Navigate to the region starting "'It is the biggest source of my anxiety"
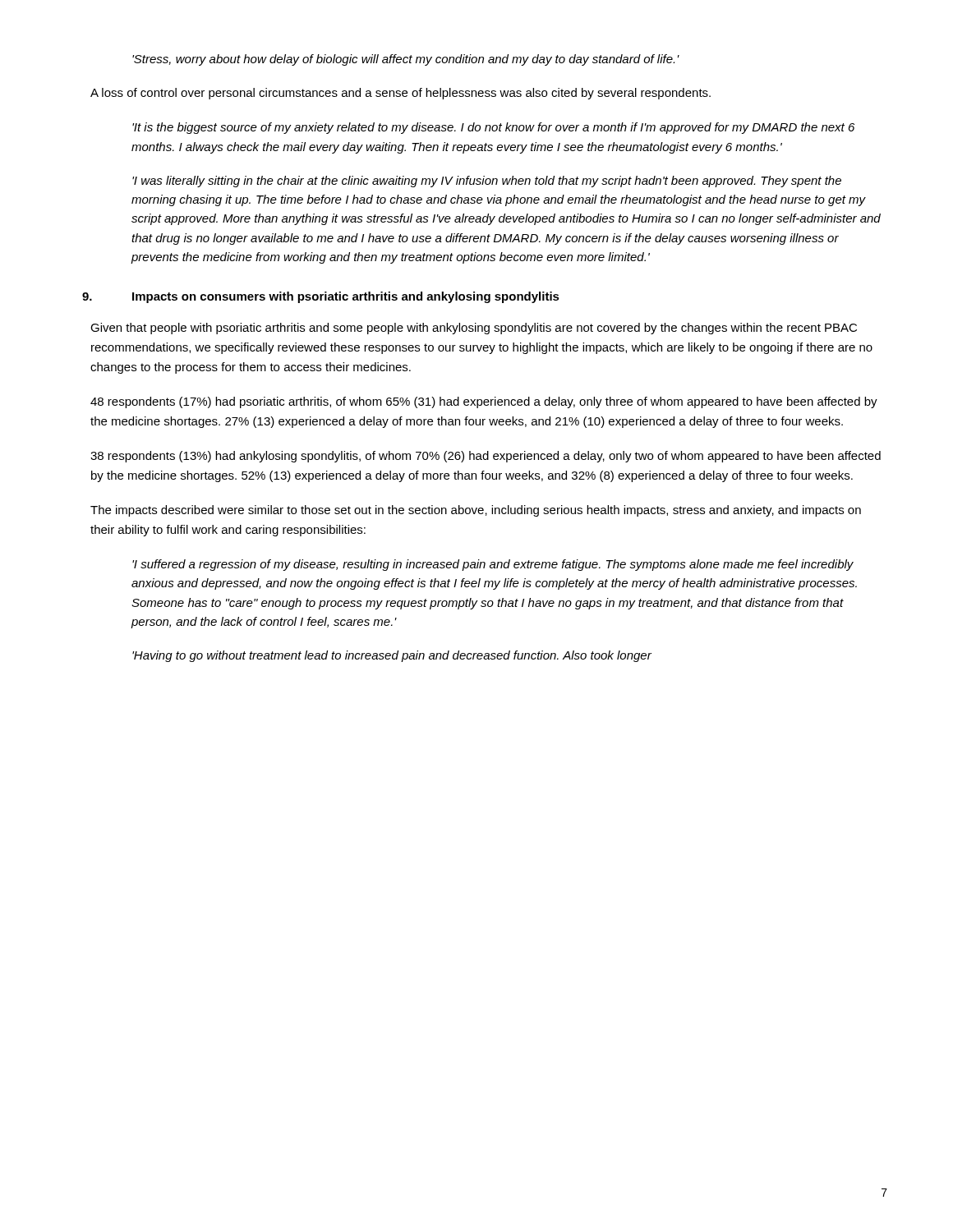 click(493, 137)
